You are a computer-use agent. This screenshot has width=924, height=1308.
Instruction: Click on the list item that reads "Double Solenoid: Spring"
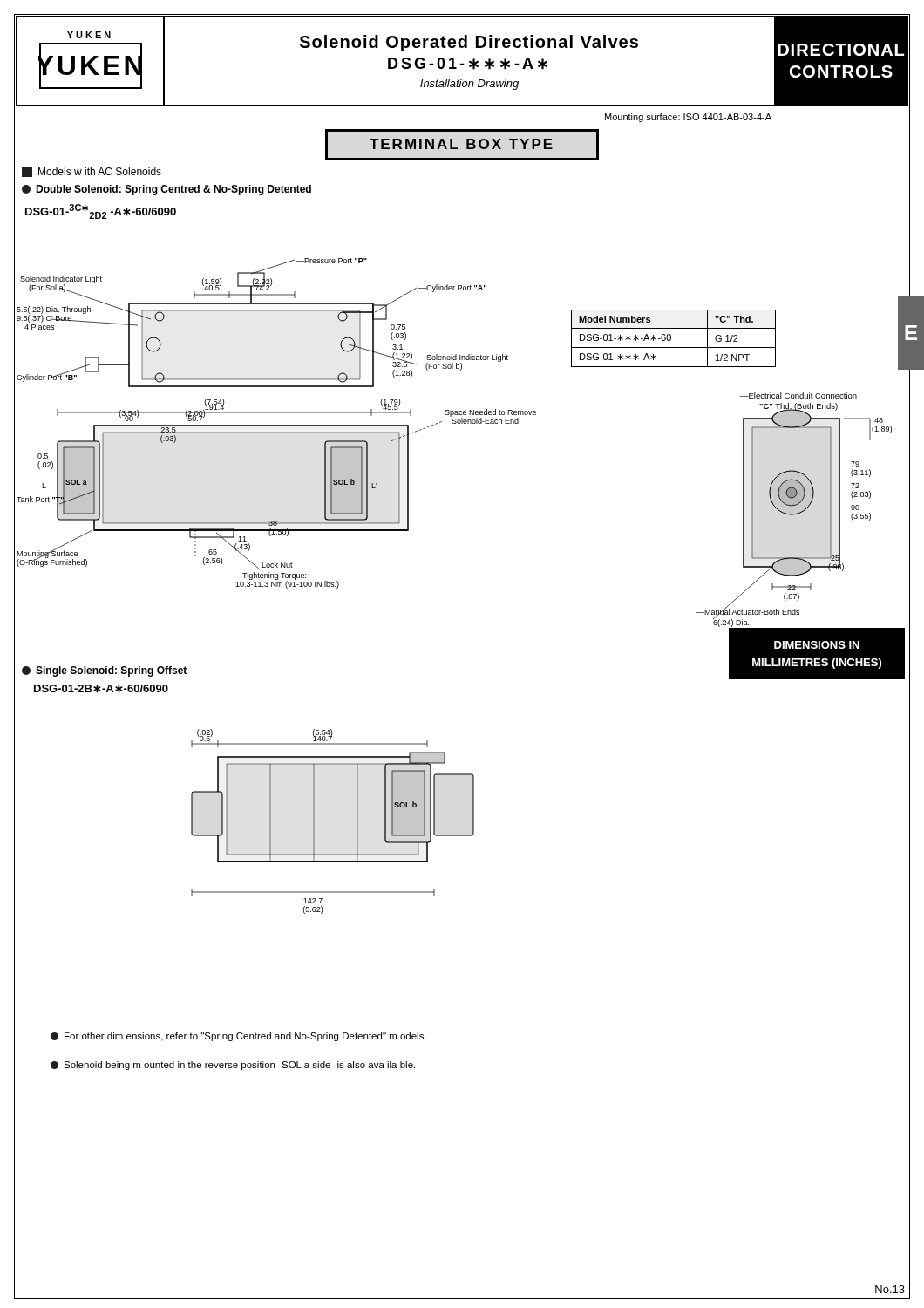(x=167, y=189)
